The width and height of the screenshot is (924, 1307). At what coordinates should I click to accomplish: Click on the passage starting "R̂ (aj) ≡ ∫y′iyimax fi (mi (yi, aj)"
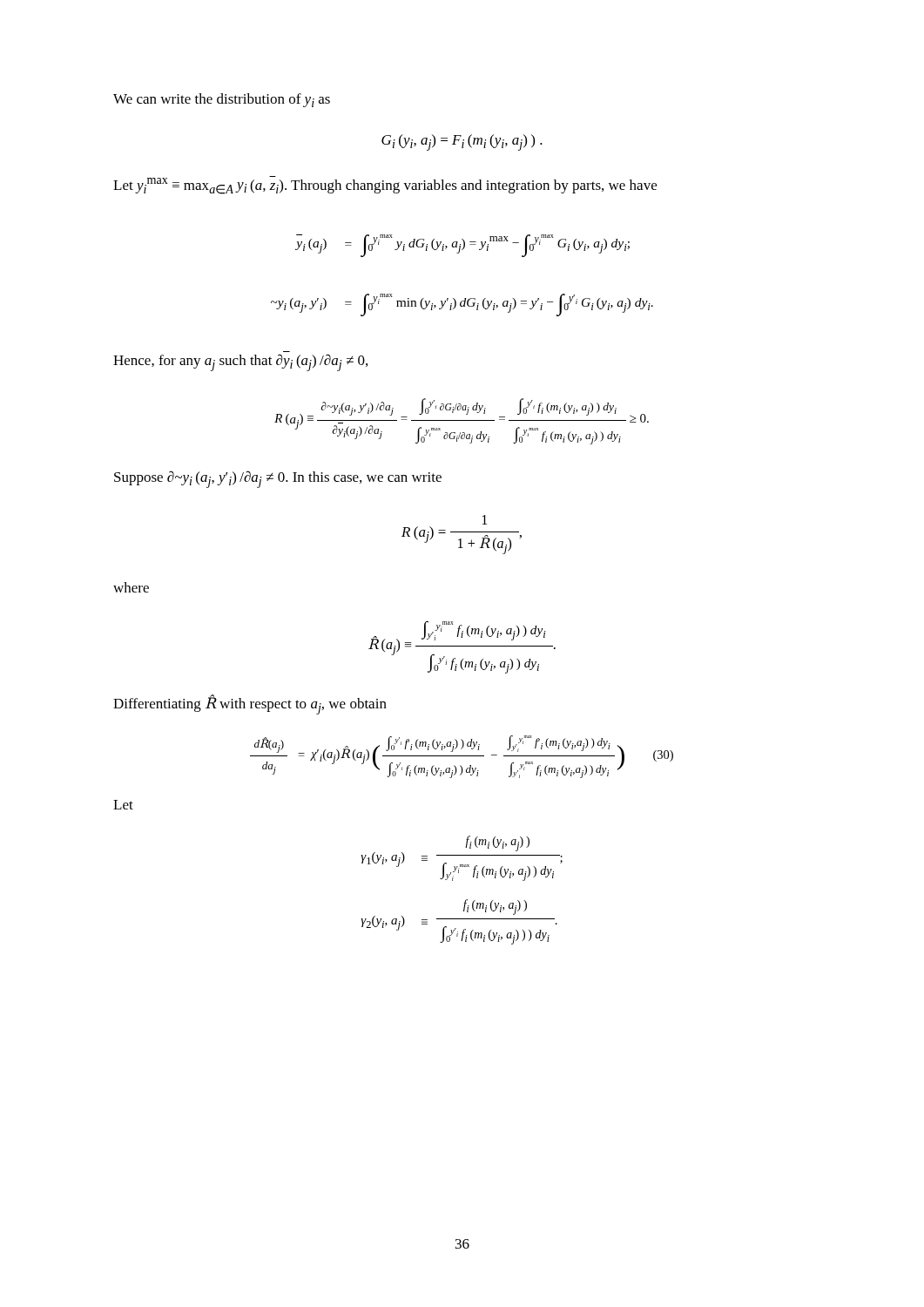pyautogui.click(x=462, y=646)
